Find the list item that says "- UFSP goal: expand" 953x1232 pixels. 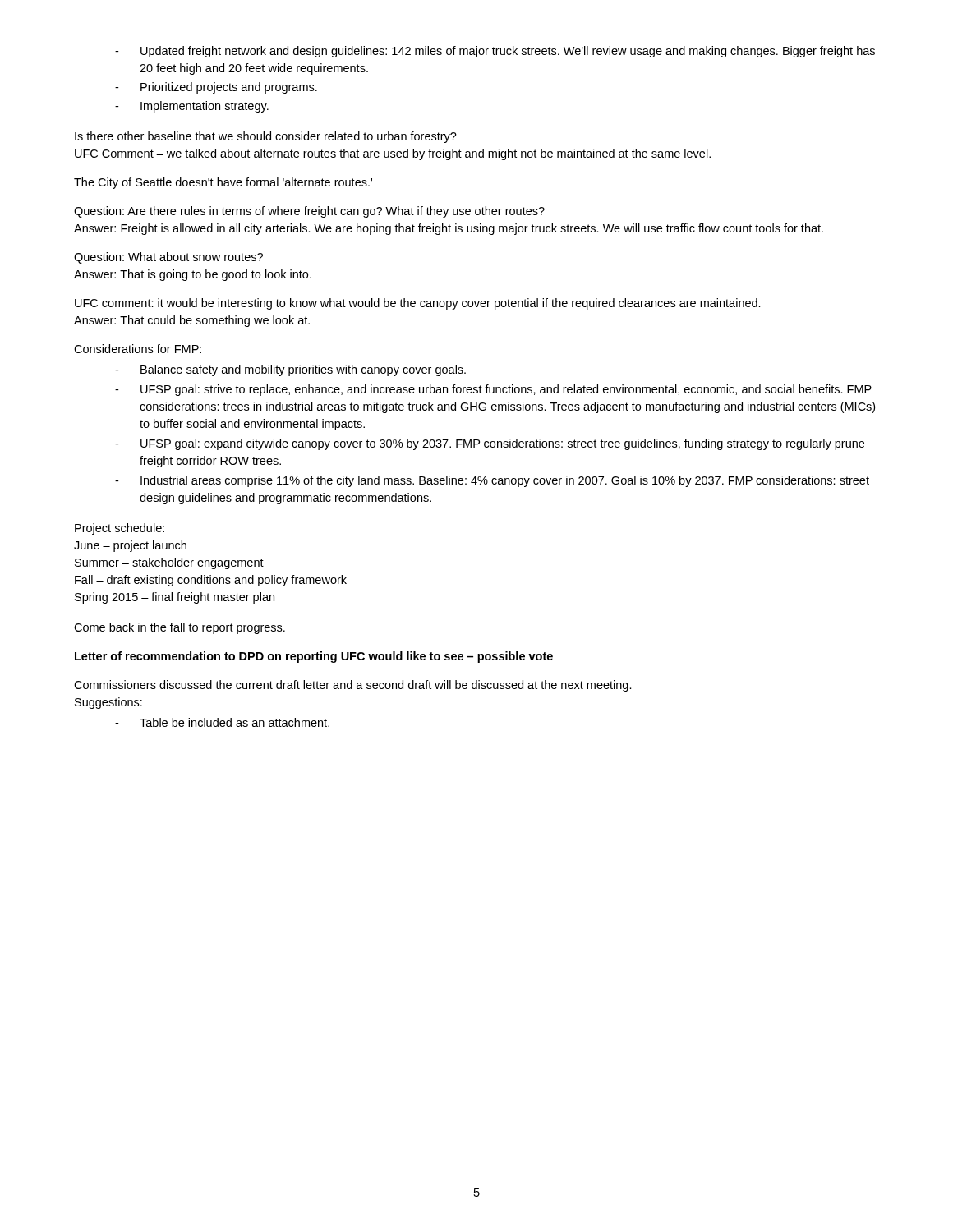tap(493, 453)
